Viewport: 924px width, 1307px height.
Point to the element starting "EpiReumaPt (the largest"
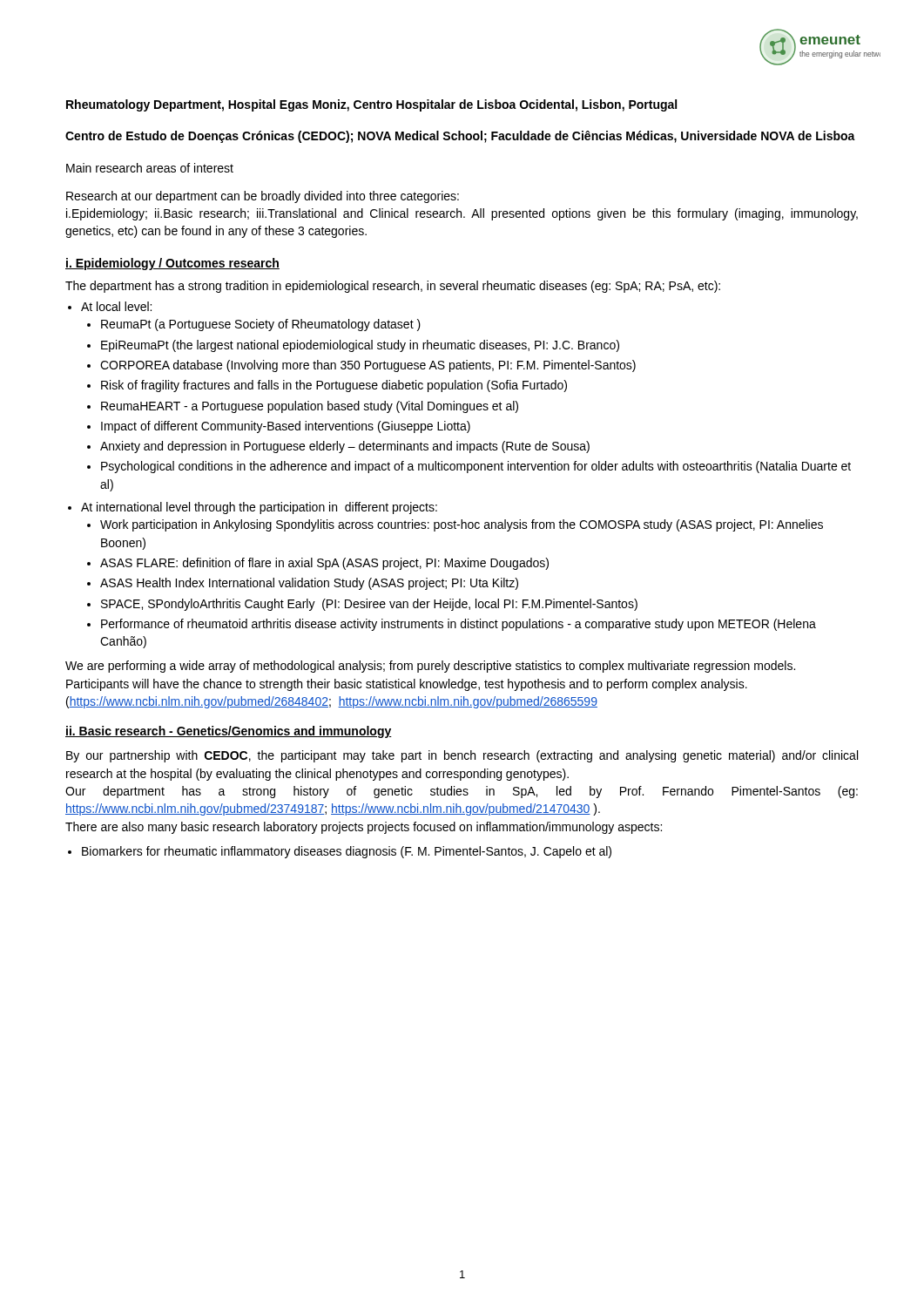360,345
